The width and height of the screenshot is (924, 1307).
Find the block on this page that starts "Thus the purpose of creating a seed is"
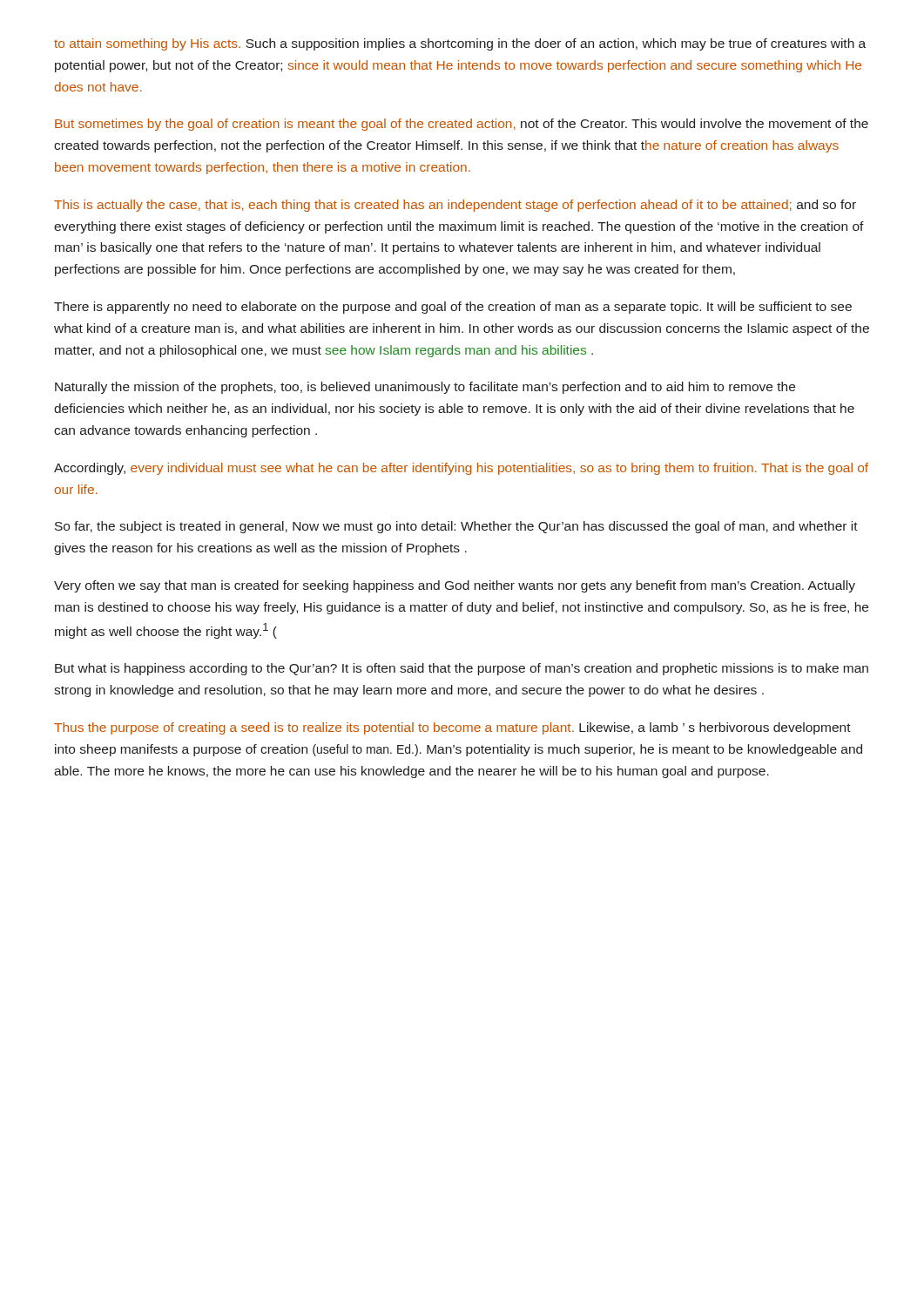(459, 749)
